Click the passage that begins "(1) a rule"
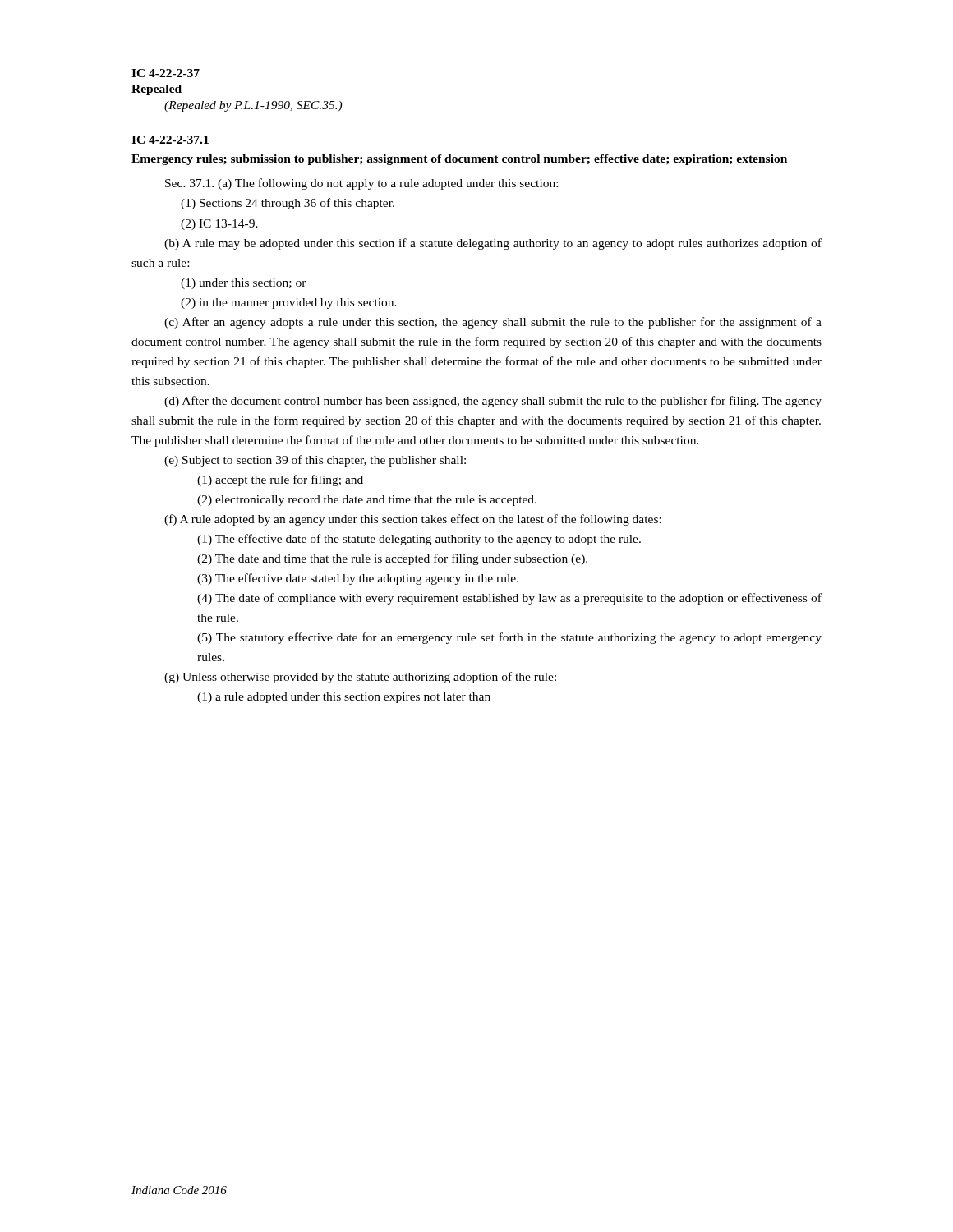This screenshot has width=953, height=1232. coord(344,696)
